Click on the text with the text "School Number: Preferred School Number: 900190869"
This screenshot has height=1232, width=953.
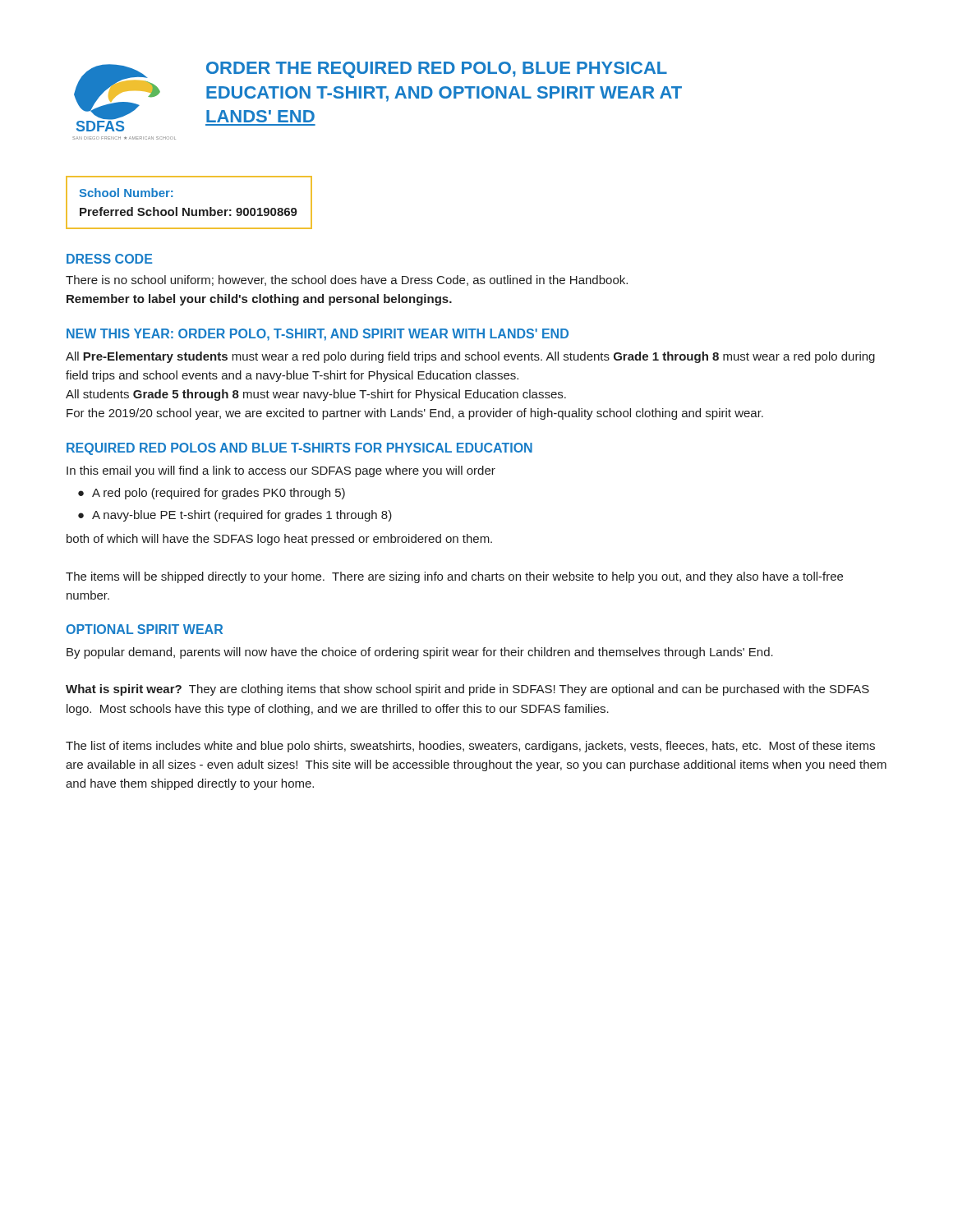point(188,202)
